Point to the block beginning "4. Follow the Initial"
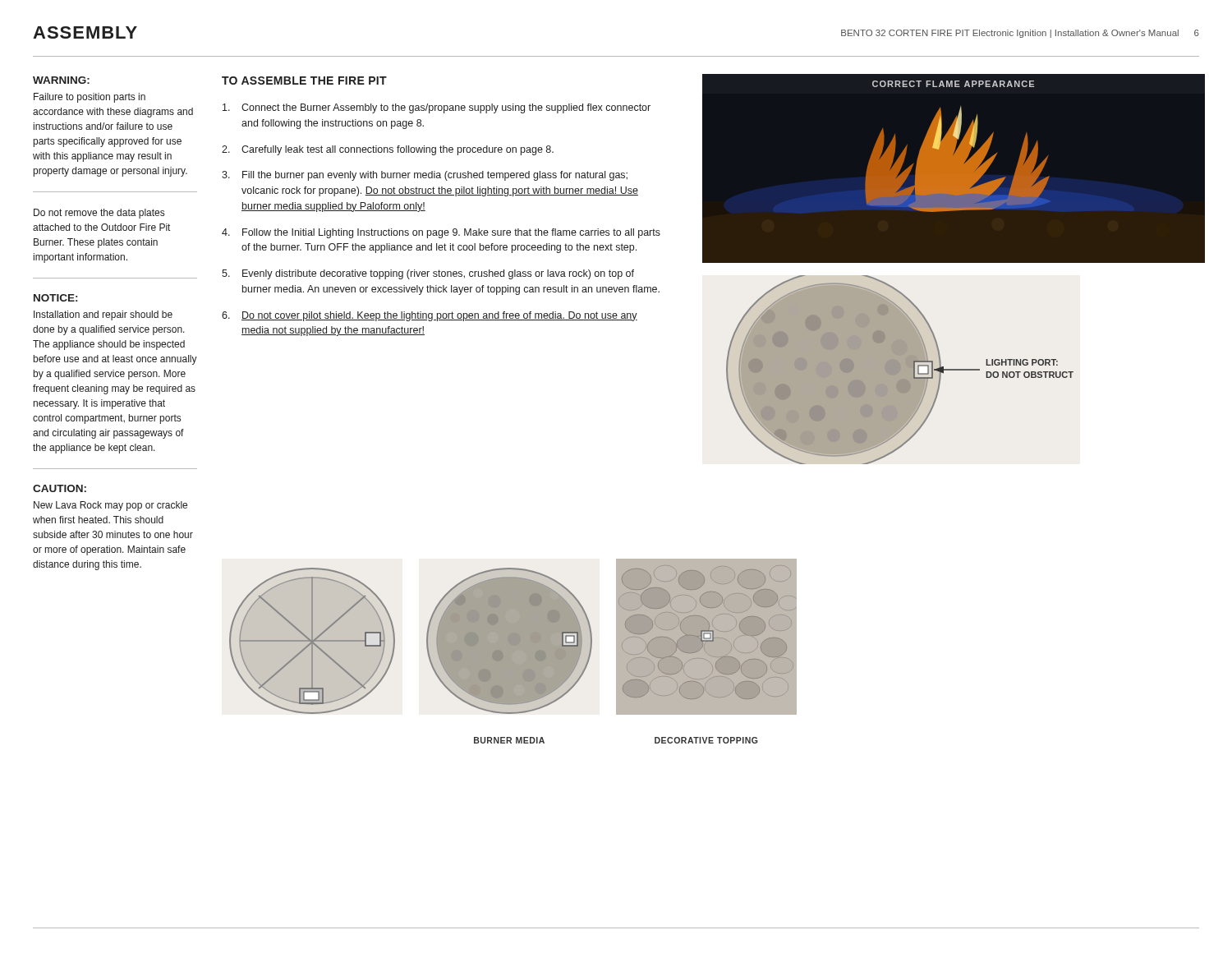 click(x=444, y=240)
